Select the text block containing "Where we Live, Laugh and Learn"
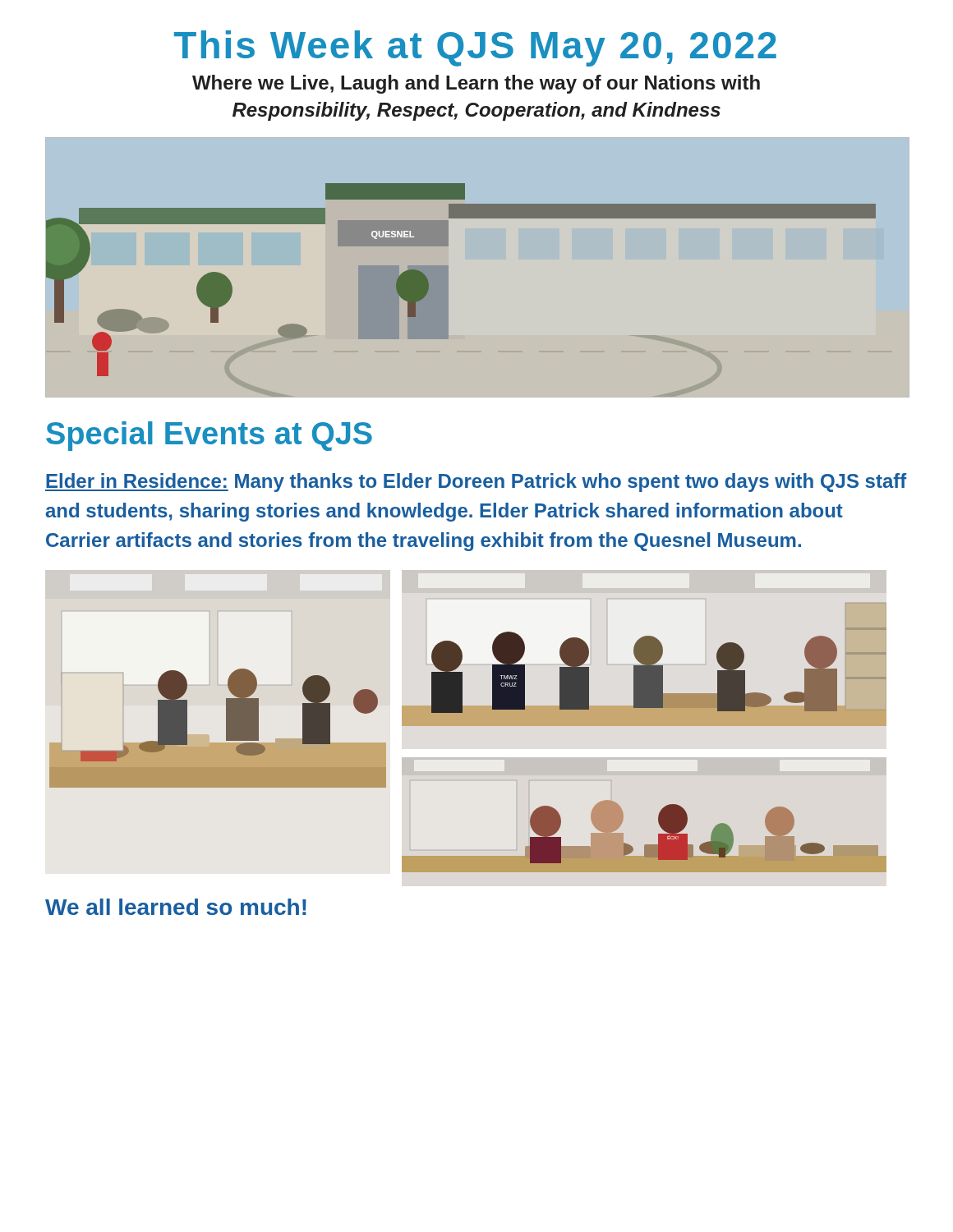This screenshot has height=1232, width=953. pyautogui.click(x=476, y=96)
